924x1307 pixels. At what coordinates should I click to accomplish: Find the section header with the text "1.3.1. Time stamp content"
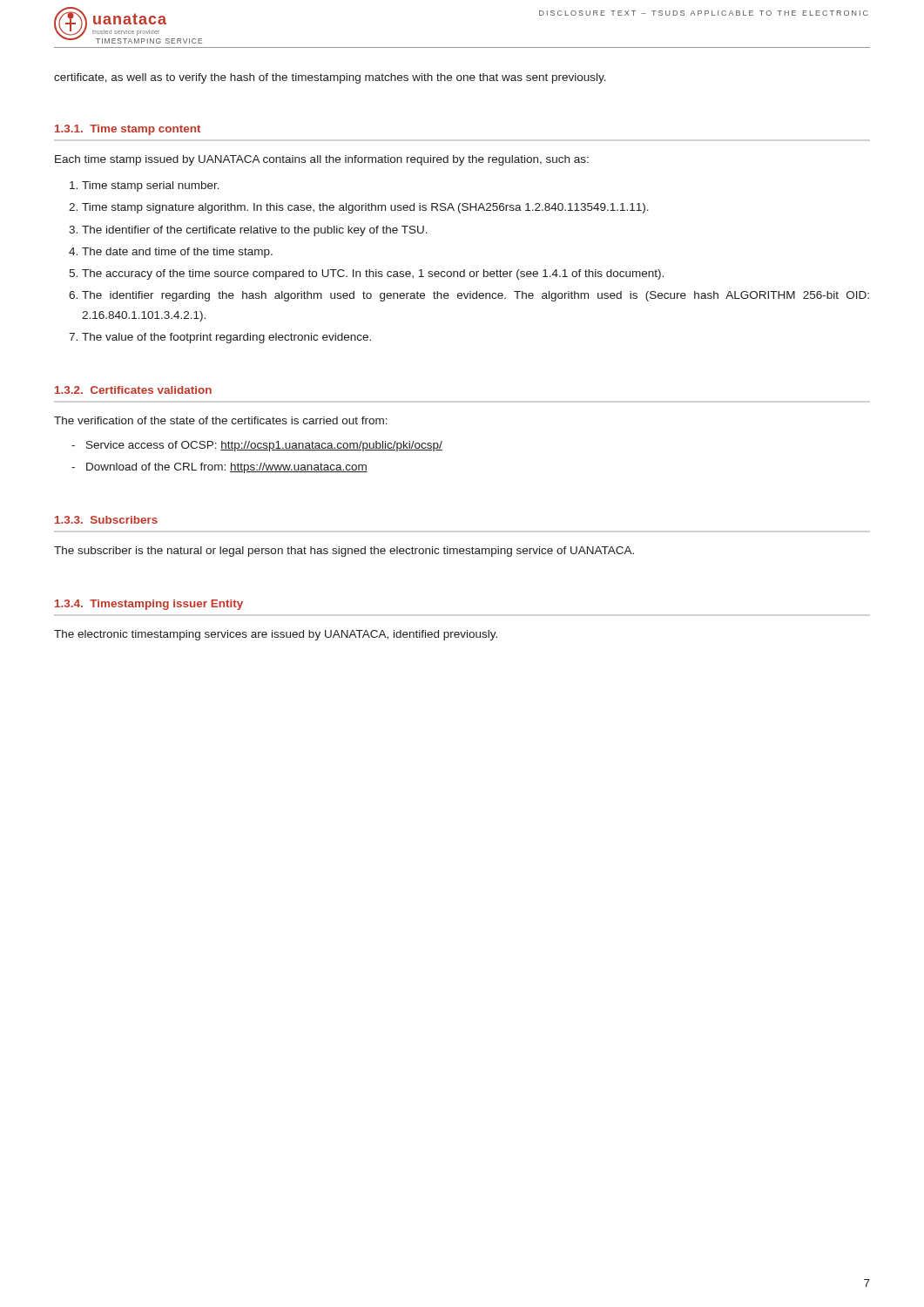[x=128, y=130]
